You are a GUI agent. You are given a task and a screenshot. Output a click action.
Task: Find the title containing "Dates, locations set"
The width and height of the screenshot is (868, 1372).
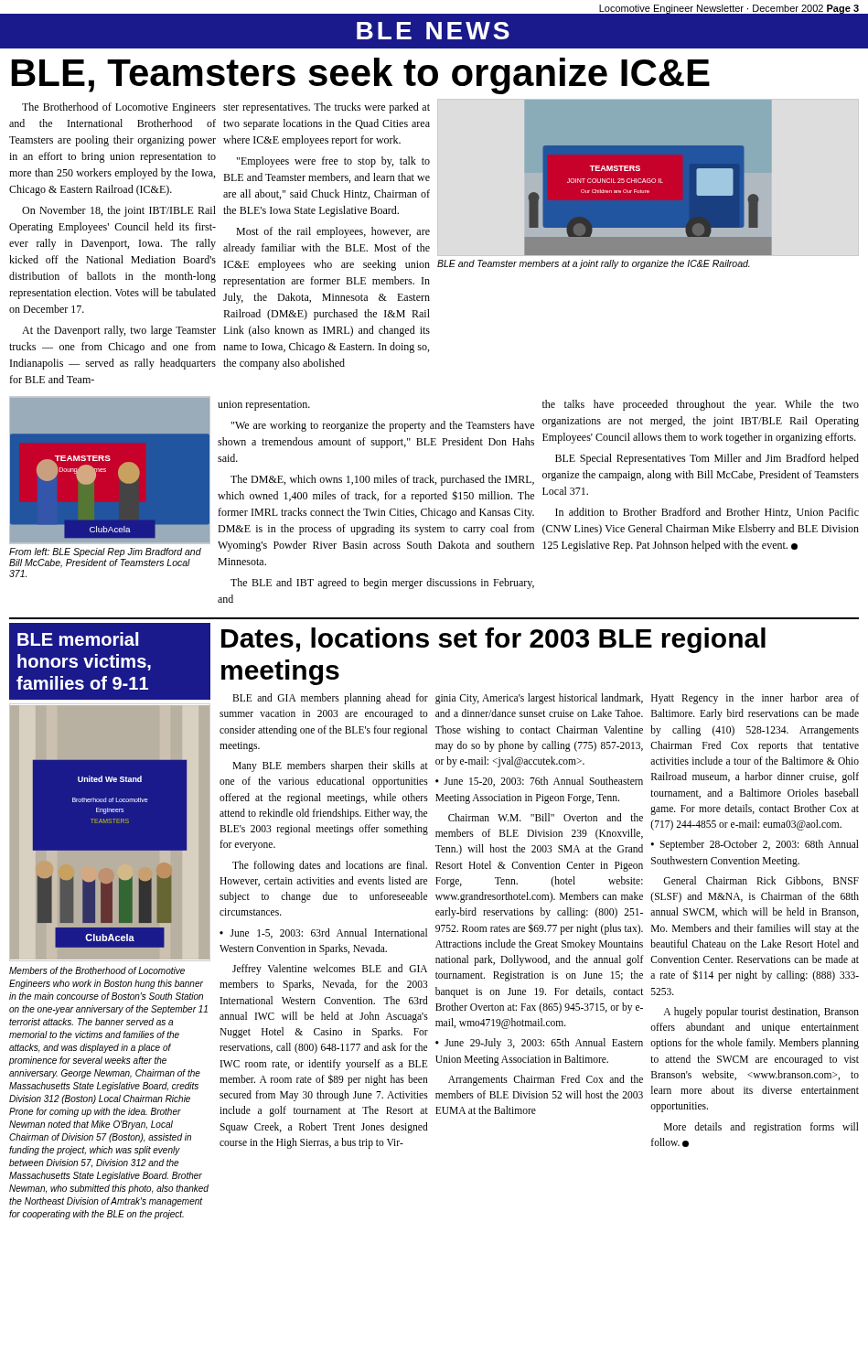tap(493, 654)
